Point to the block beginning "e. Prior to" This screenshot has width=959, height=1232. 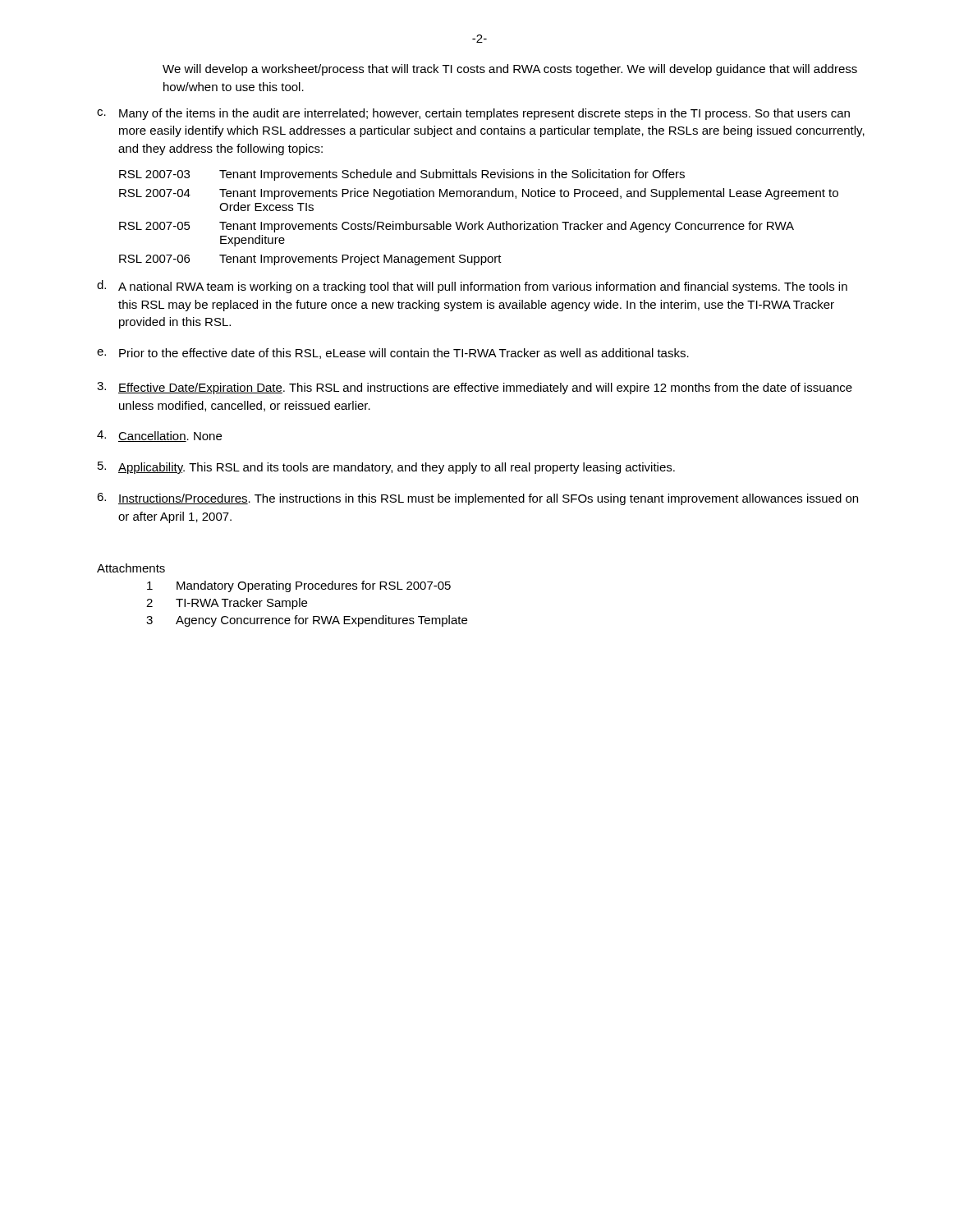(x=483, y=356)
